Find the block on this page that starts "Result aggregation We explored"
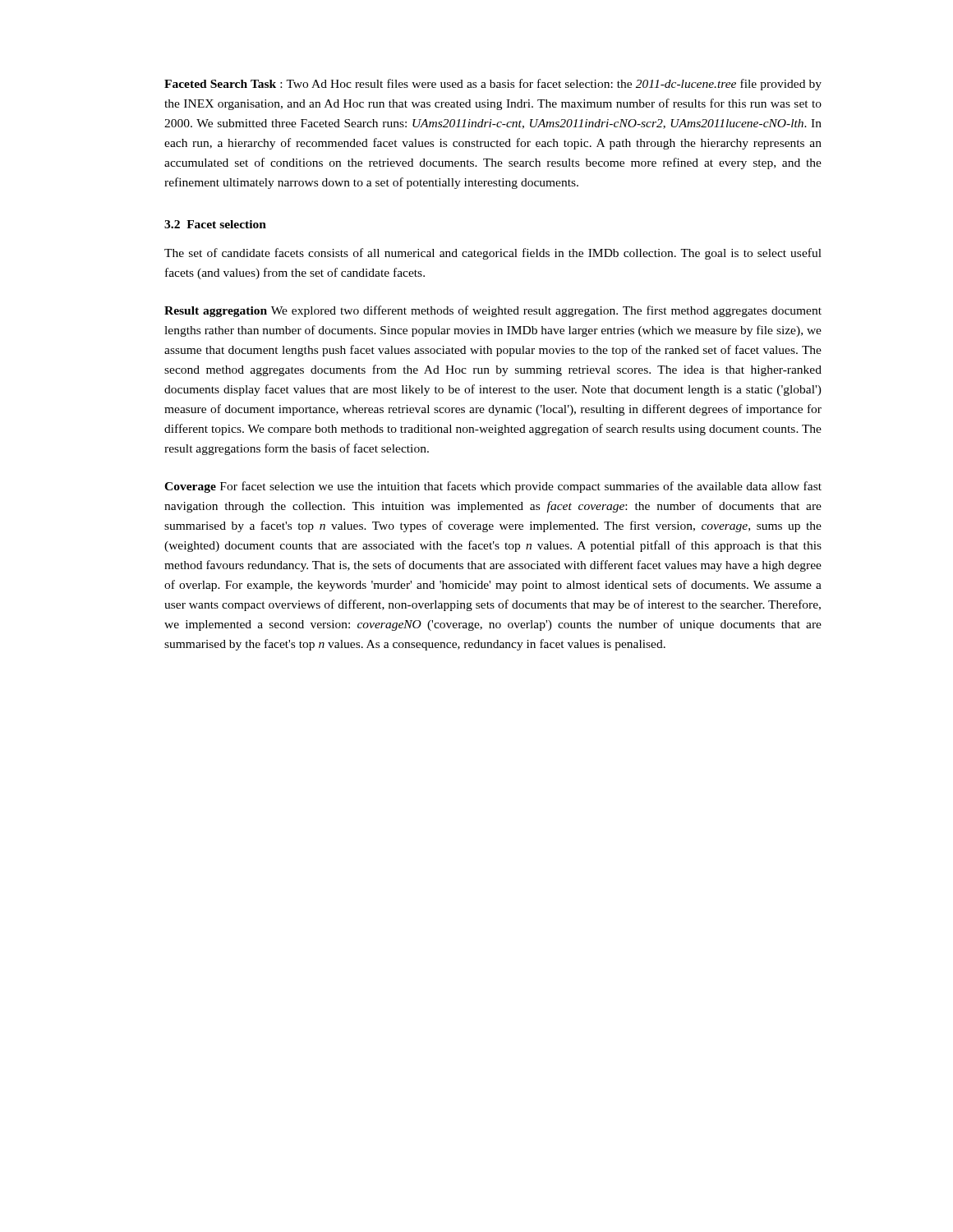Image resolution: width=953 pixels, height=1232 pixels. click(493, 380)
